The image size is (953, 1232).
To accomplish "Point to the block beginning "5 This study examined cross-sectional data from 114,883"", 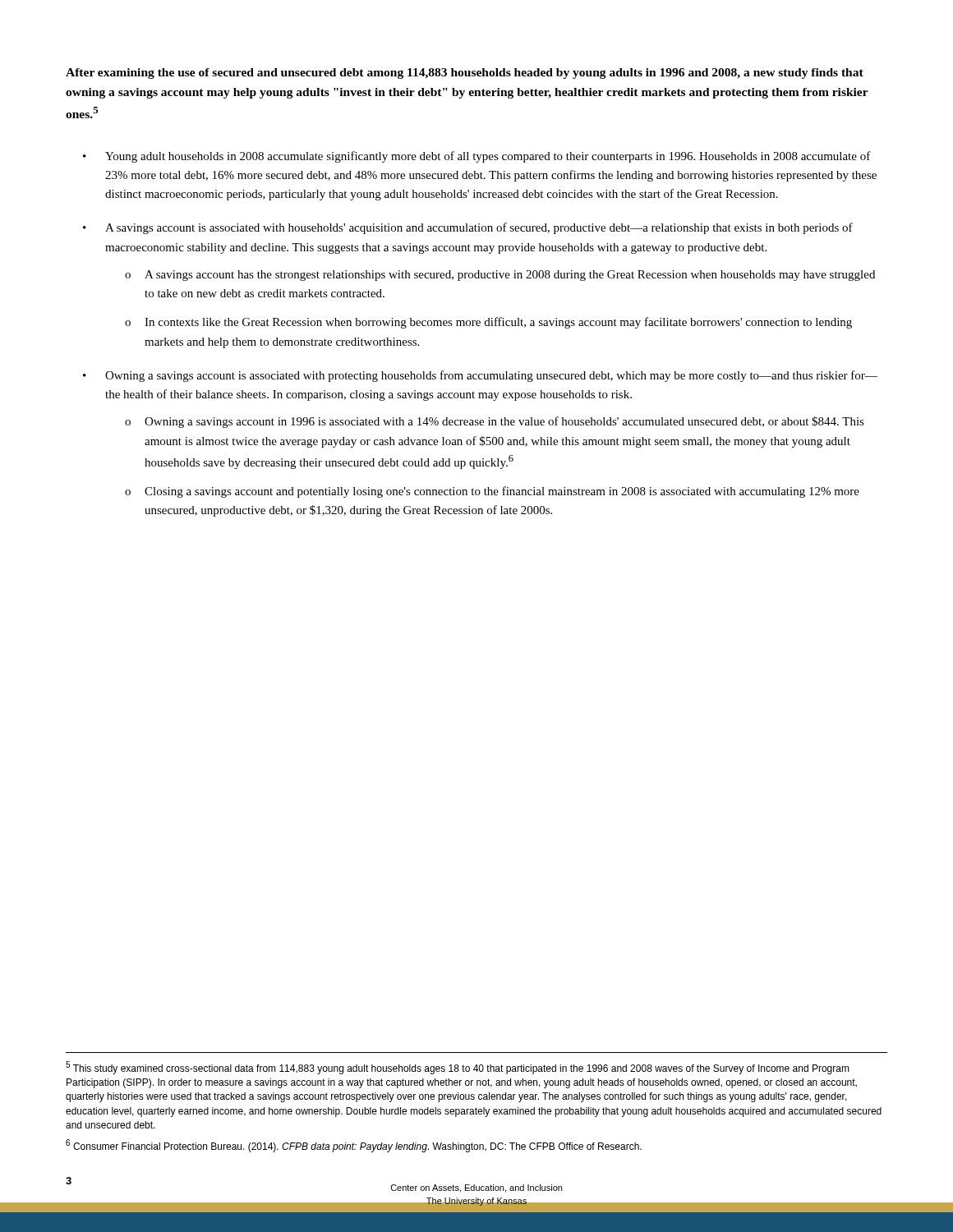I will (x=474, y=1096).
